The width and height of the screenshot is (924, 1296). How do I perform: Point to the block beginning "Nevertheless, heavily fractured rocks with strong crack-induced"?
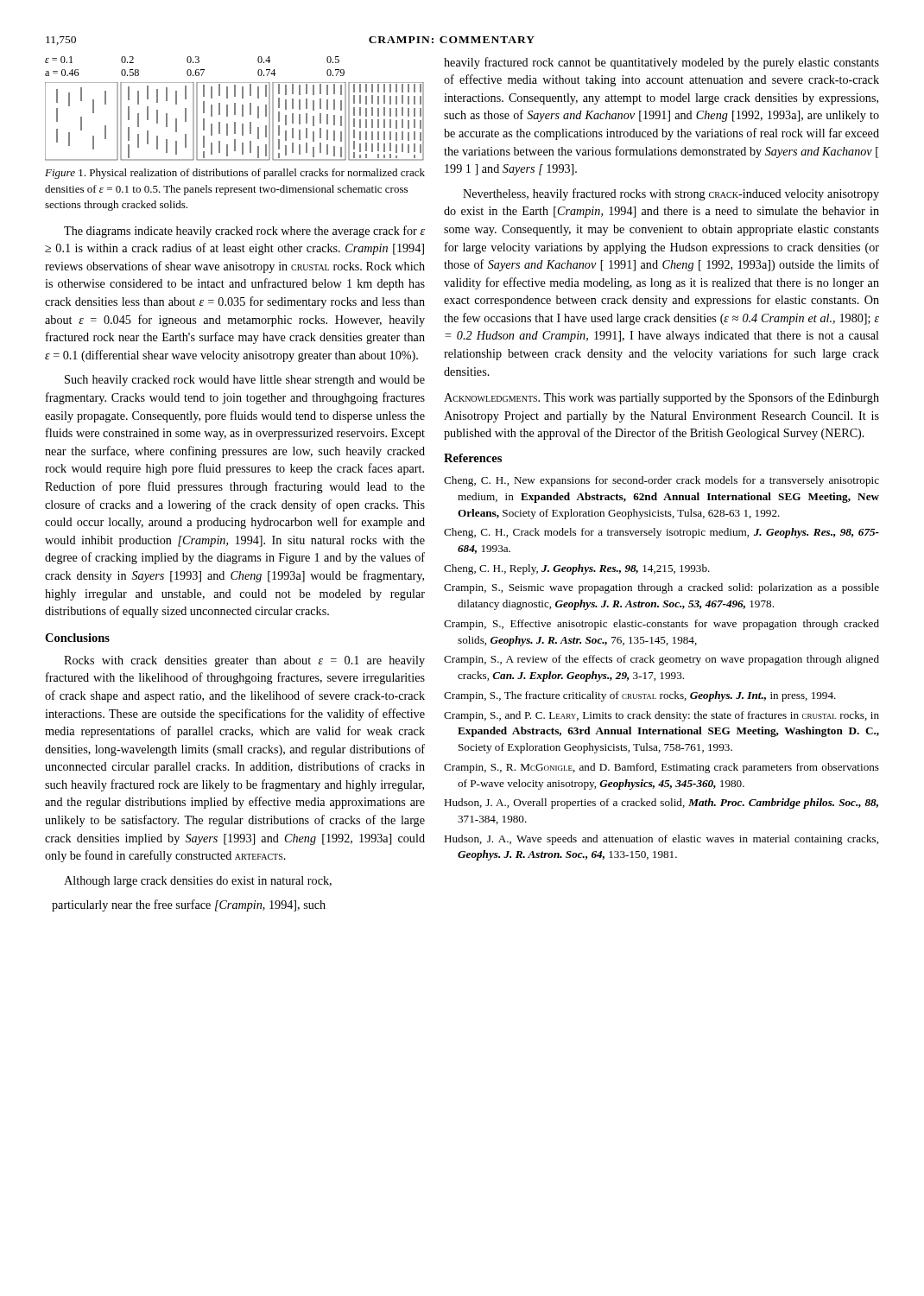(661, 283)
